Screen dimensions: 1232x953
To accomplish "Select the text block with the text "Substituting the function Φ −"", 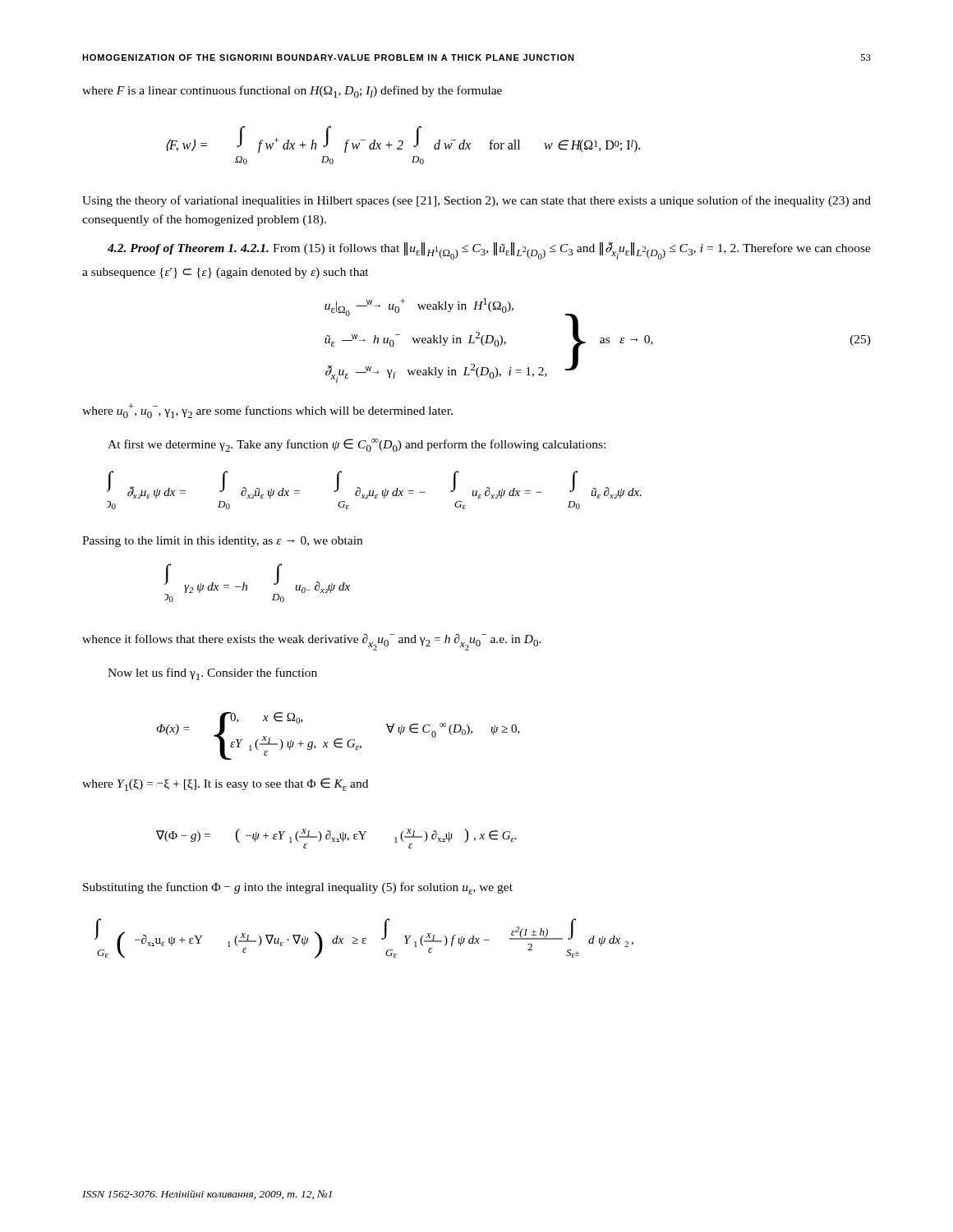I will click(x=297, y=888).
